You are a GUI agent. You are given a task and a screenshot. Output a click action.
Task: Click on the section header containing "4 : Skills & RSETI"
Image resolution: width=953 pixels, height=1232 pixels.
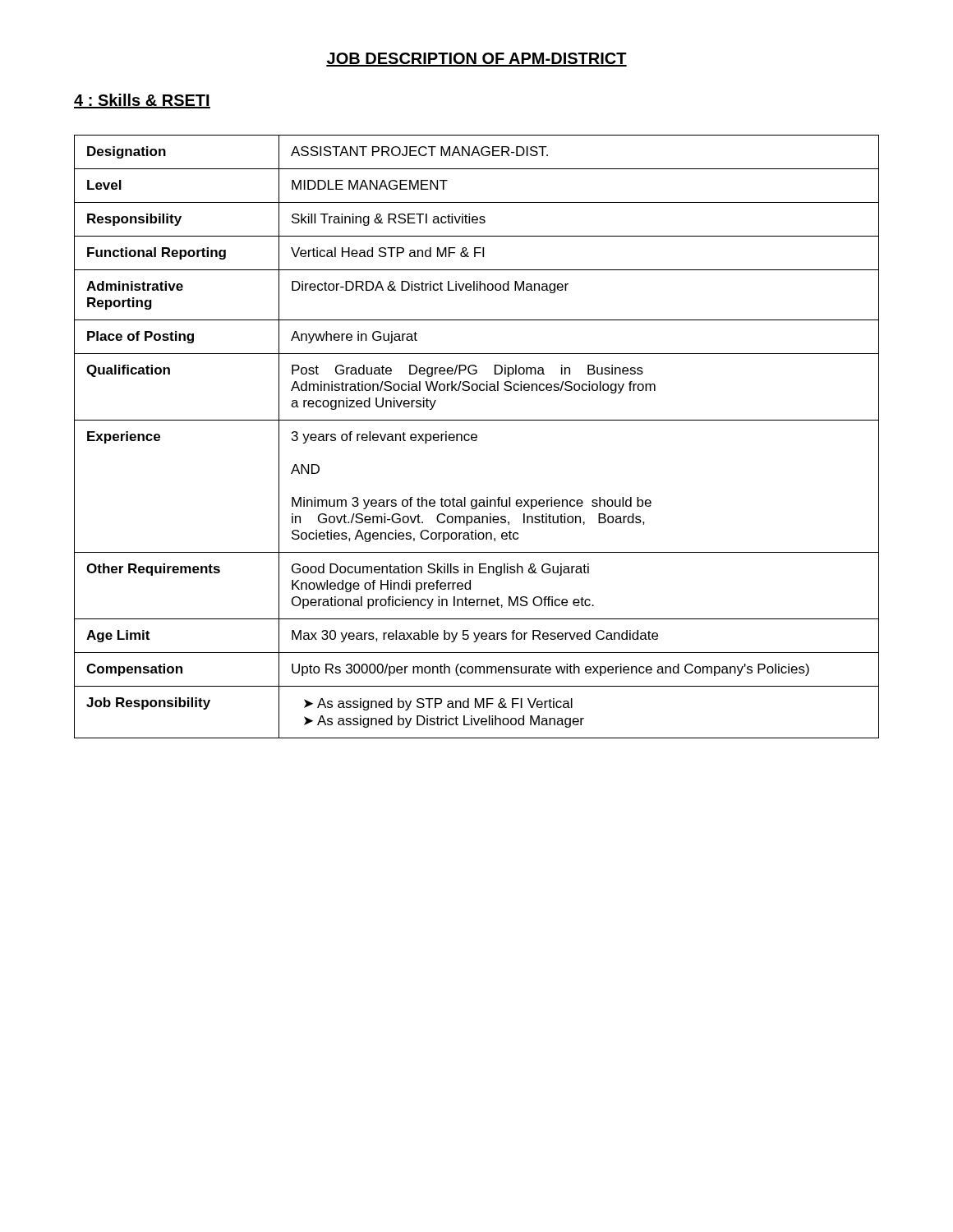tap(142, 100)
